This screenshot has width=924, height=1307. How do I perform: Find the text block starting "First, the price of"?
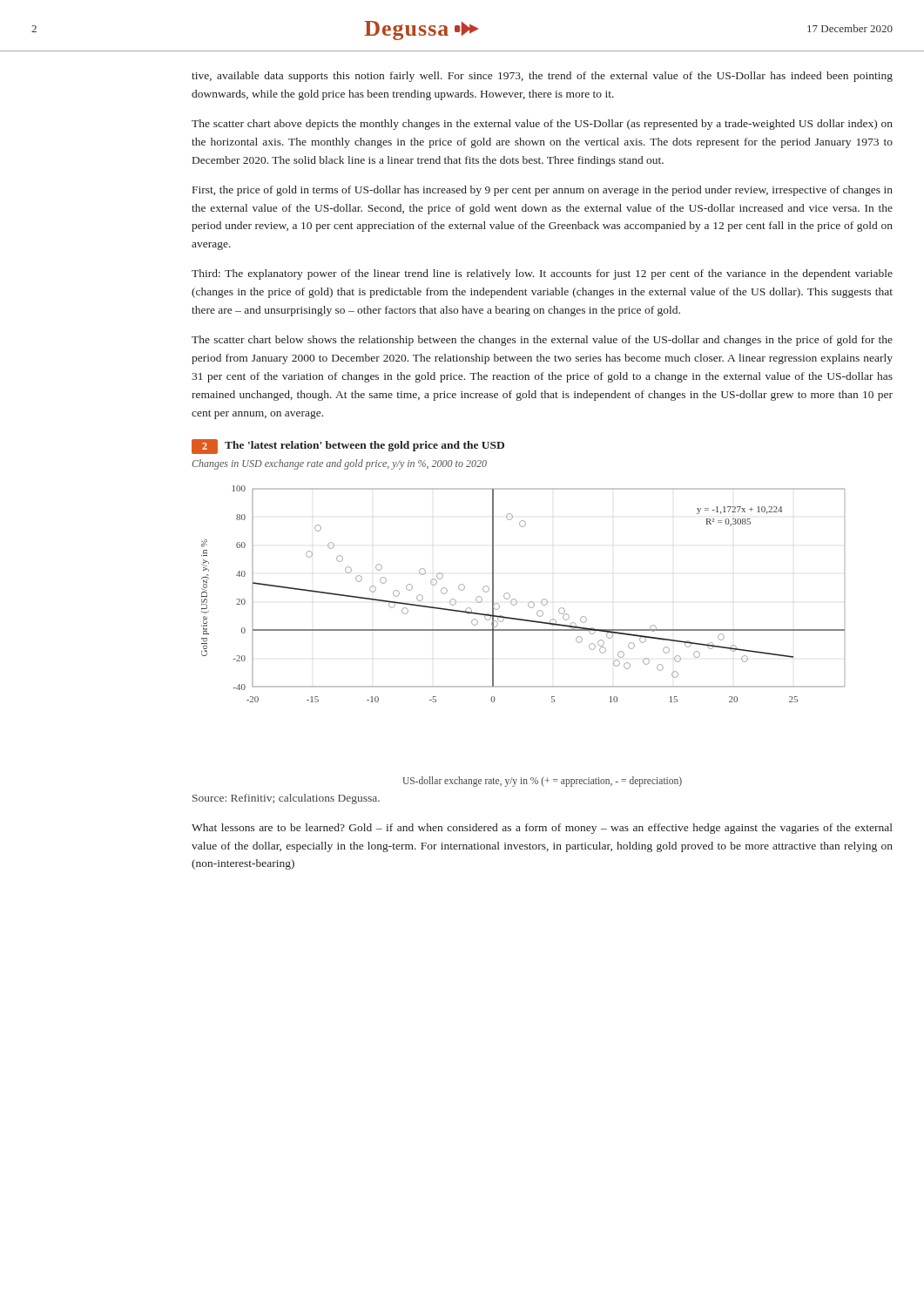pos(542,217)
